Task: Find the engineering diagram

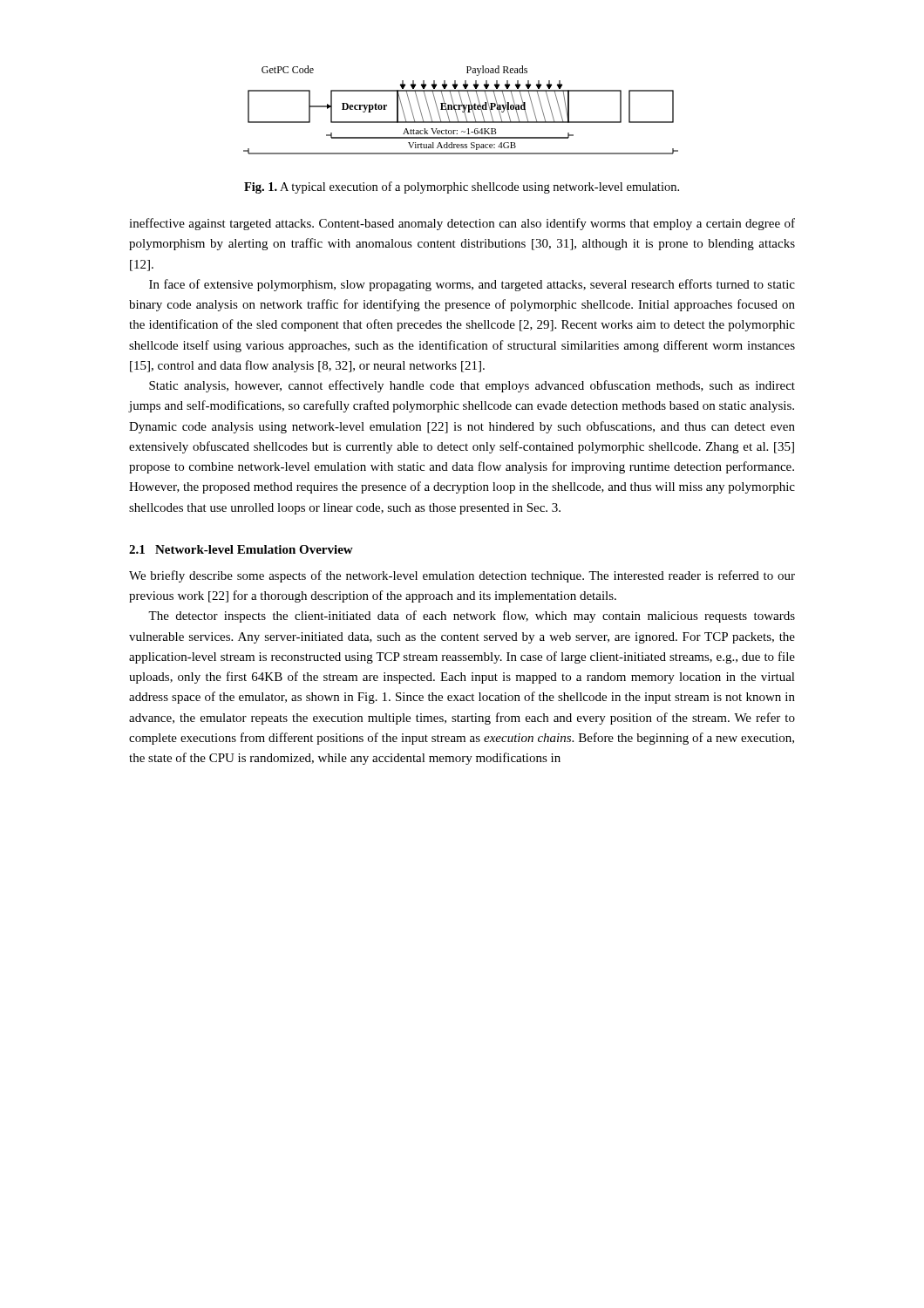Action: pos(462,118)
